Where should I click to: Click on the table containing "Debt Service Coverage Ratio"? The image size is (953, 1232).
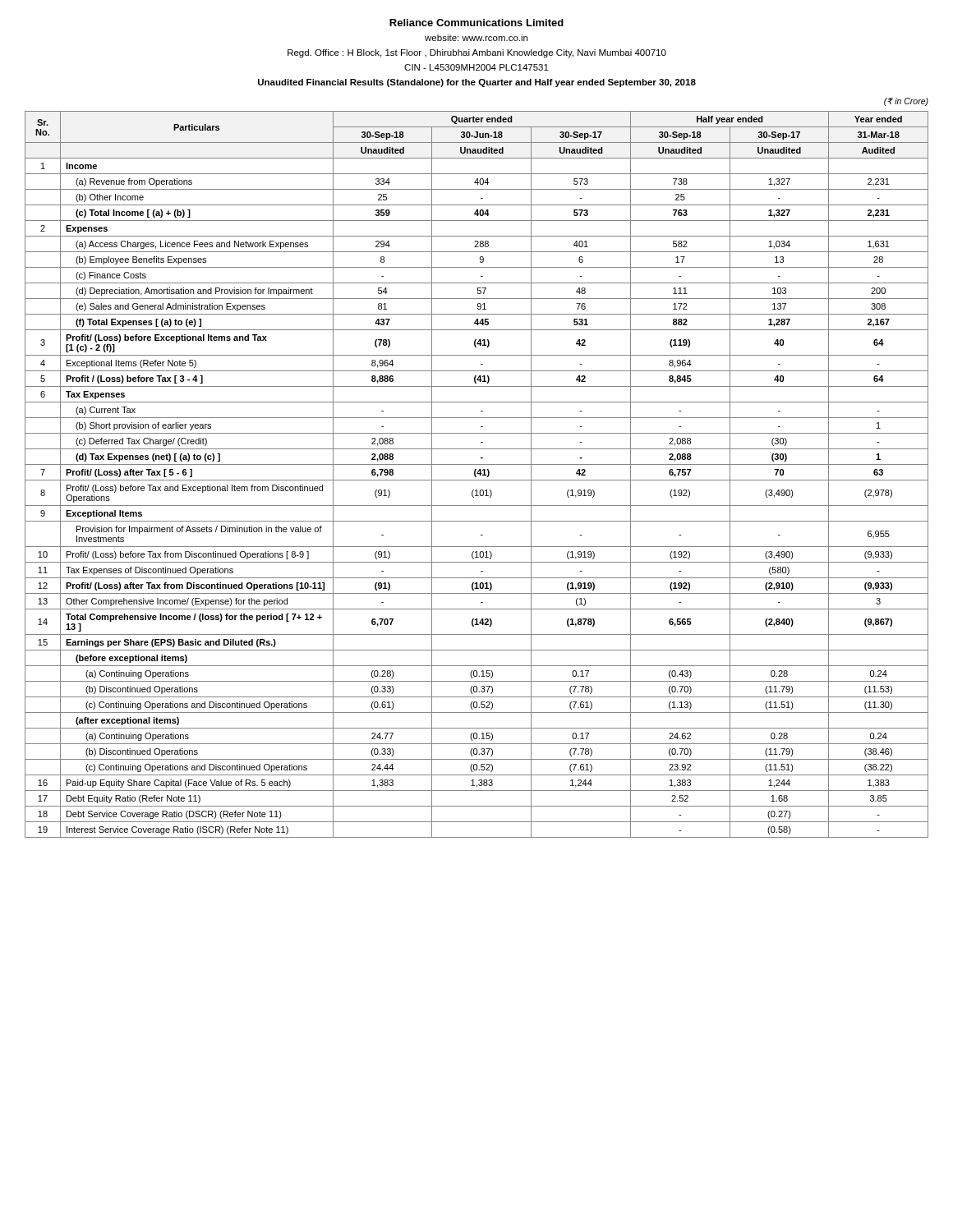(476, 467)
